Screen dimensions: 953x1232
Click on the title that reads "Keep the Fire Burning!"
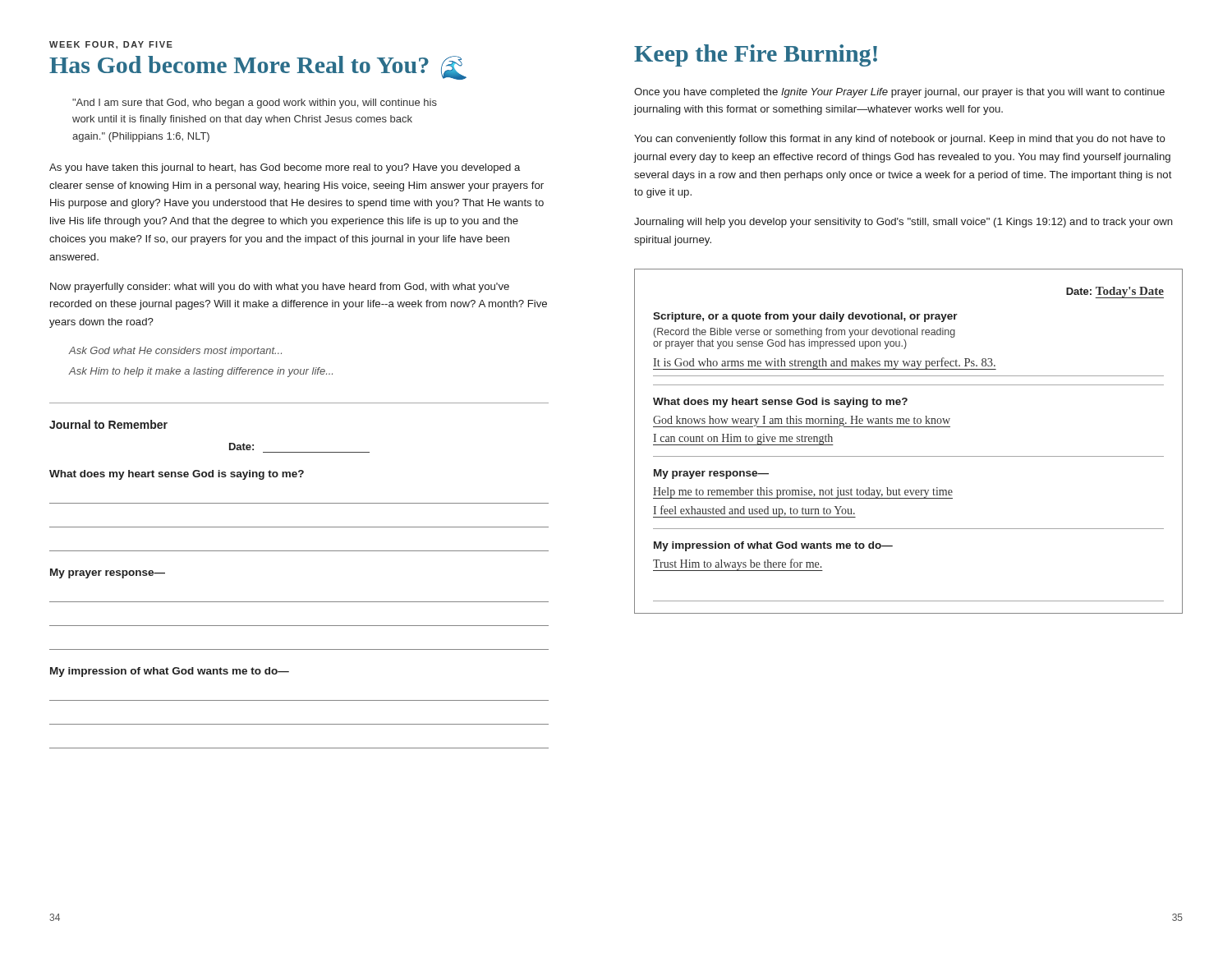coord(757,53)
